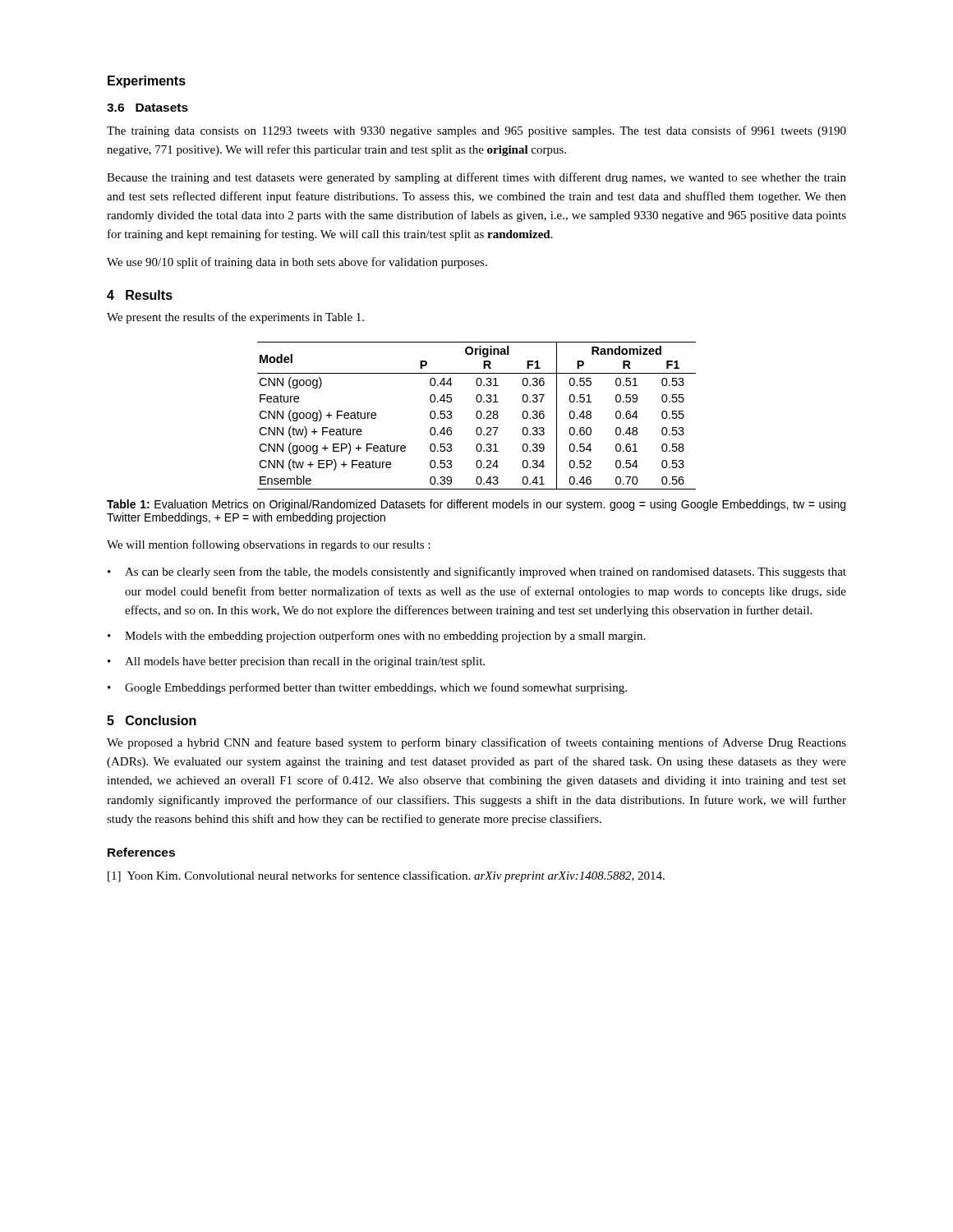The height and width of the screenshot is (1232, 953).
Task: Point to the region starting "• Google Embeddings performed"
Action: click(476, 688)
